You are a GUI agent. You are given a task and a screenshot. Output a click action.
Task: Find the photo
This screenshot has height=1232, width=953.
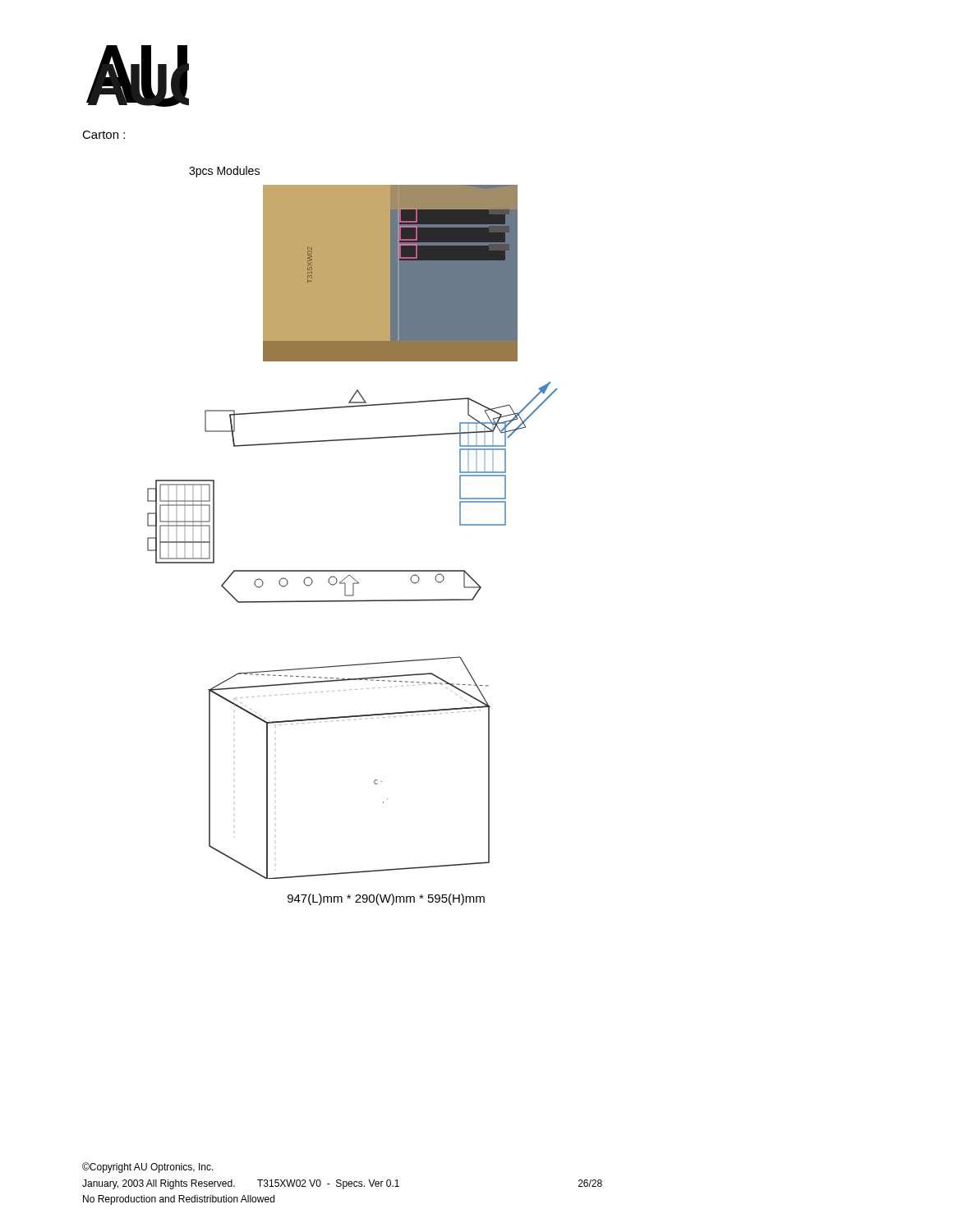coord(390,273)
